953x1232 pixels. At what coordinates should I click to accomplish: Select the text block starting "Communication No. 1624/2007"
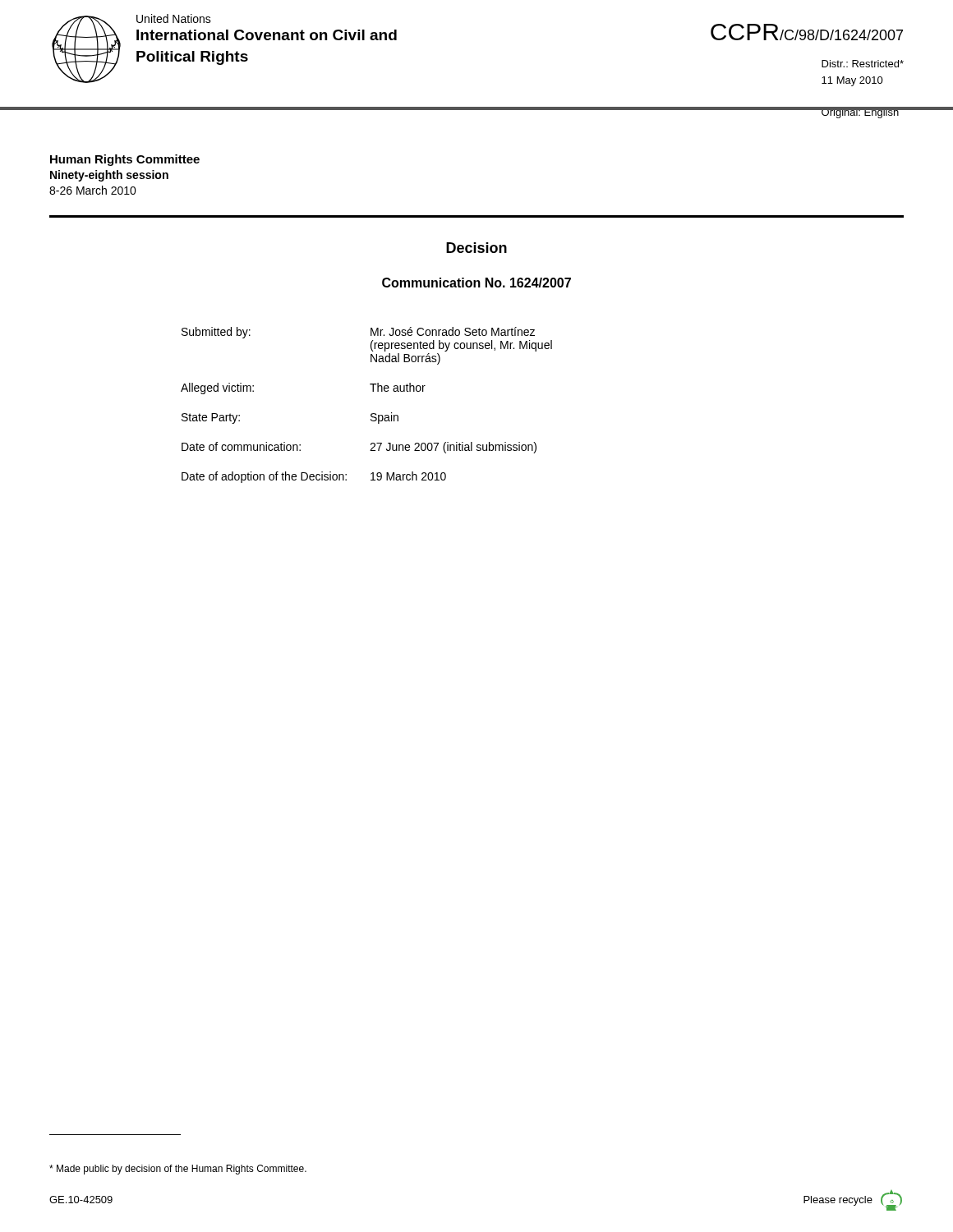pos(476,283)
